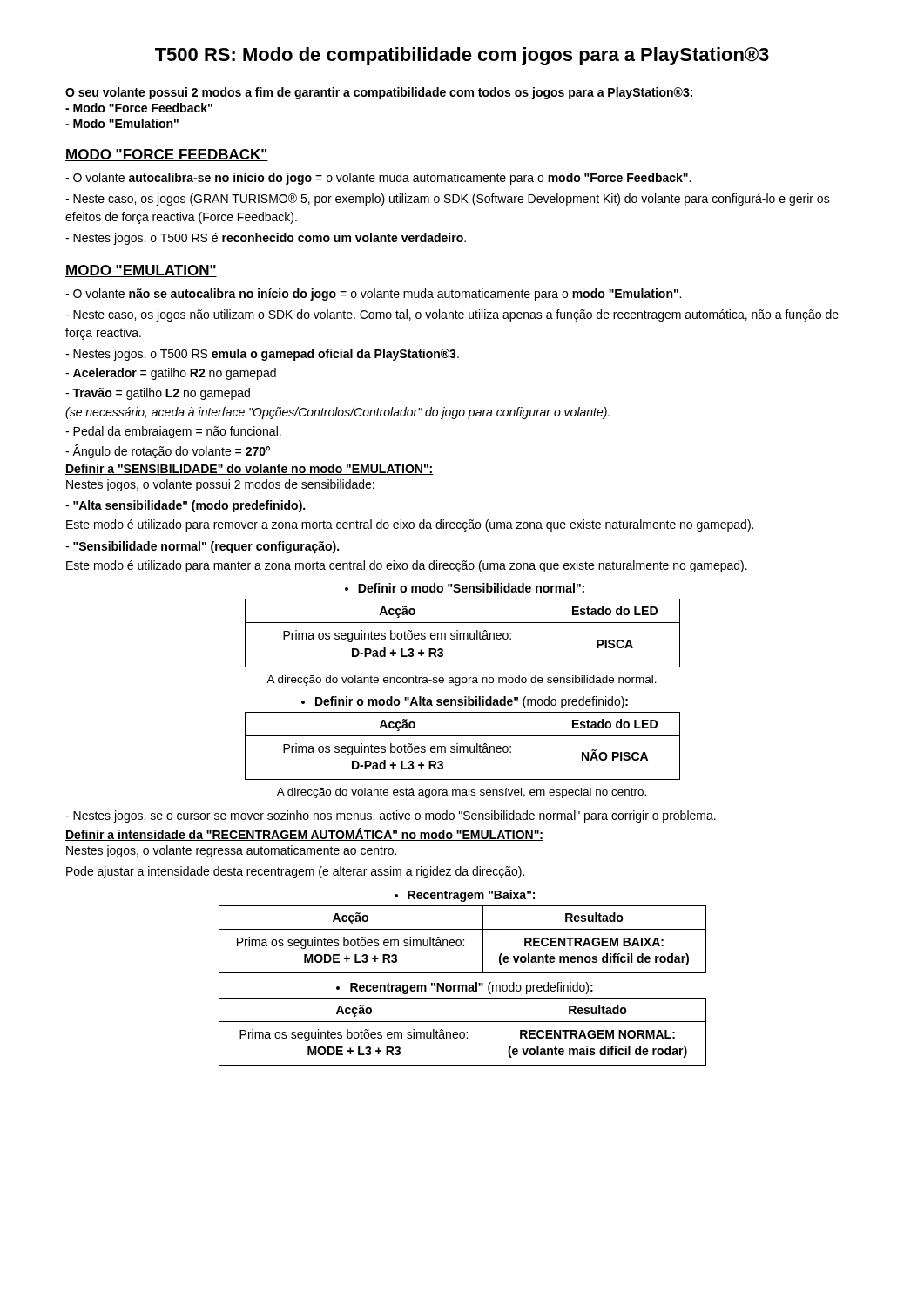Click the passage that begins "O volante autocalibra-se no início"

[462, 208]
